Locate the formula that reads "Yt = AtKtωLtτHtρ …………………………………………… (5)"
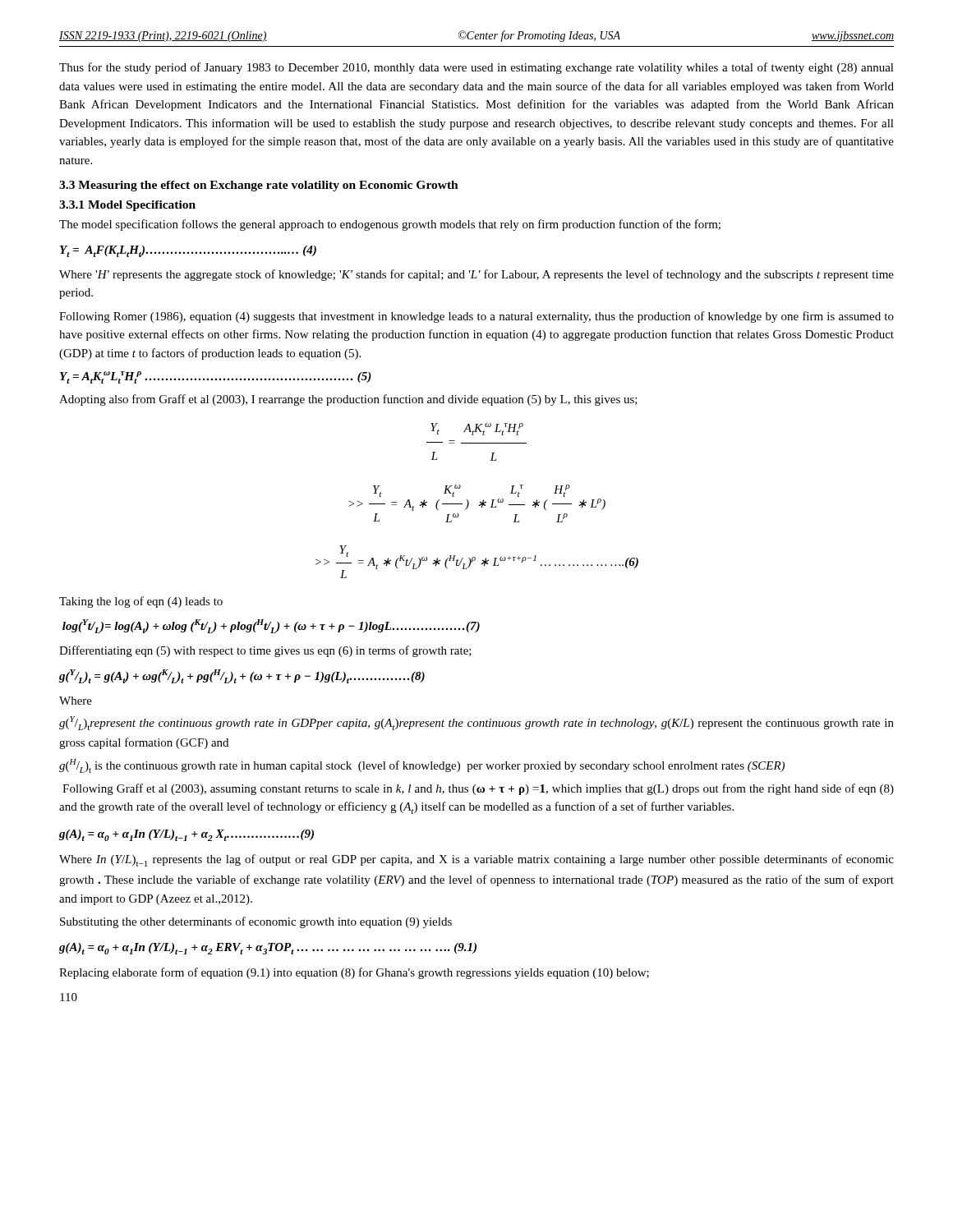Screen dimensions: 1232x953 (x=215, y=376)
